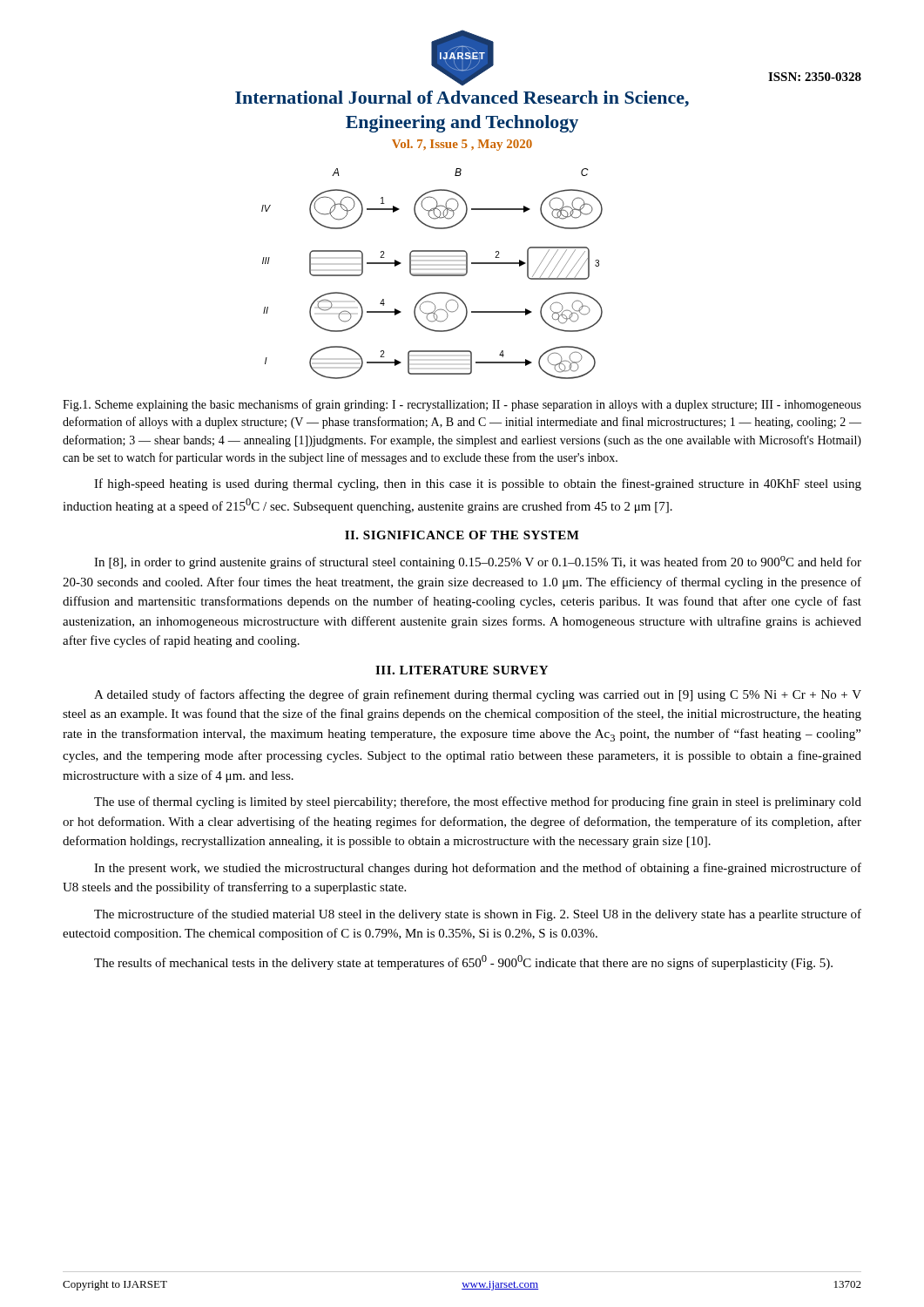Image resolution: width=924 pixels, height=1307 pixels.
Task: Navigate to the block starting "The microstructure of the"
Action: point(462,924)
